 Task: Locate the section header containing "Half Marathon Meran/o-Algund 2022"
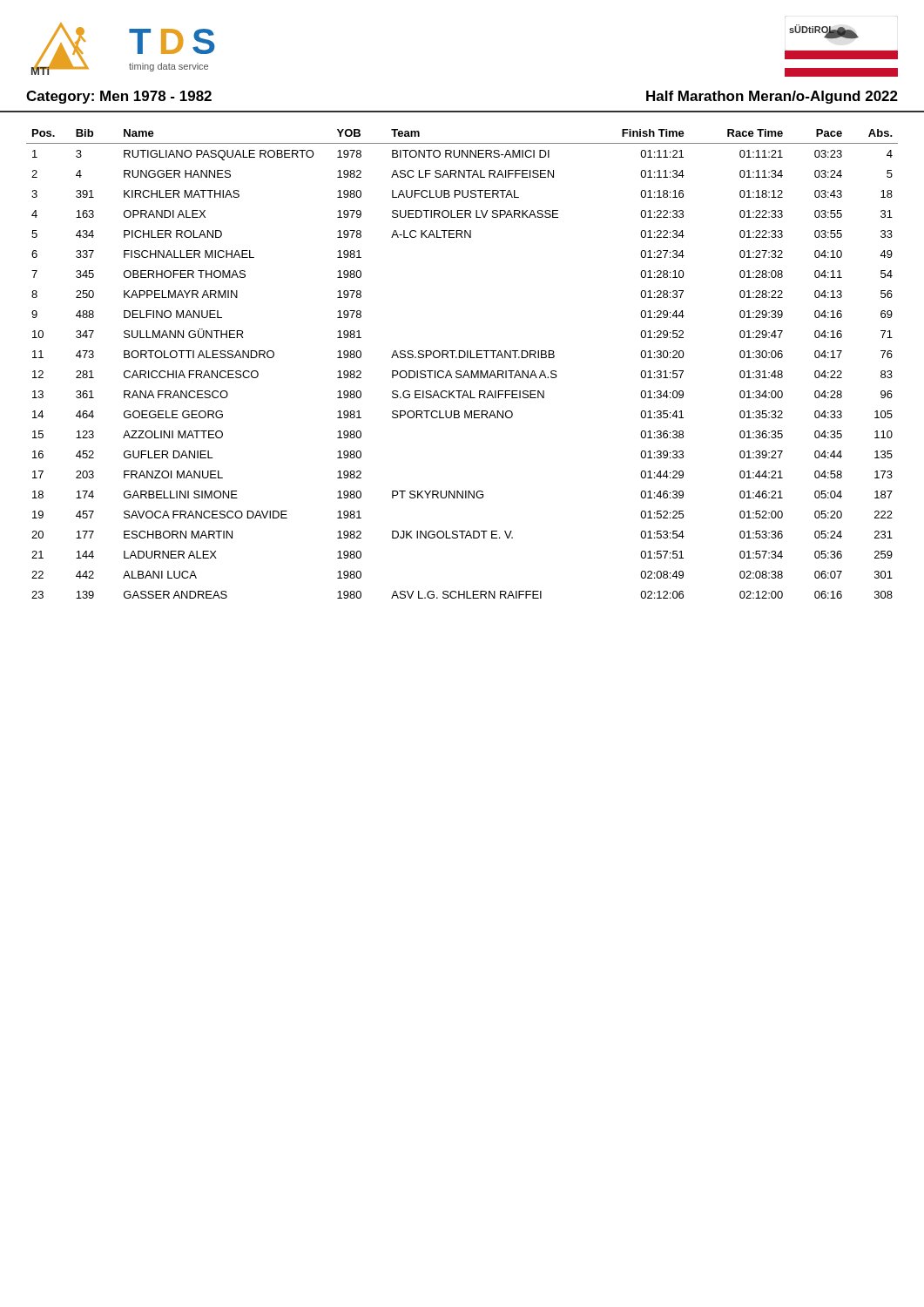772,96
